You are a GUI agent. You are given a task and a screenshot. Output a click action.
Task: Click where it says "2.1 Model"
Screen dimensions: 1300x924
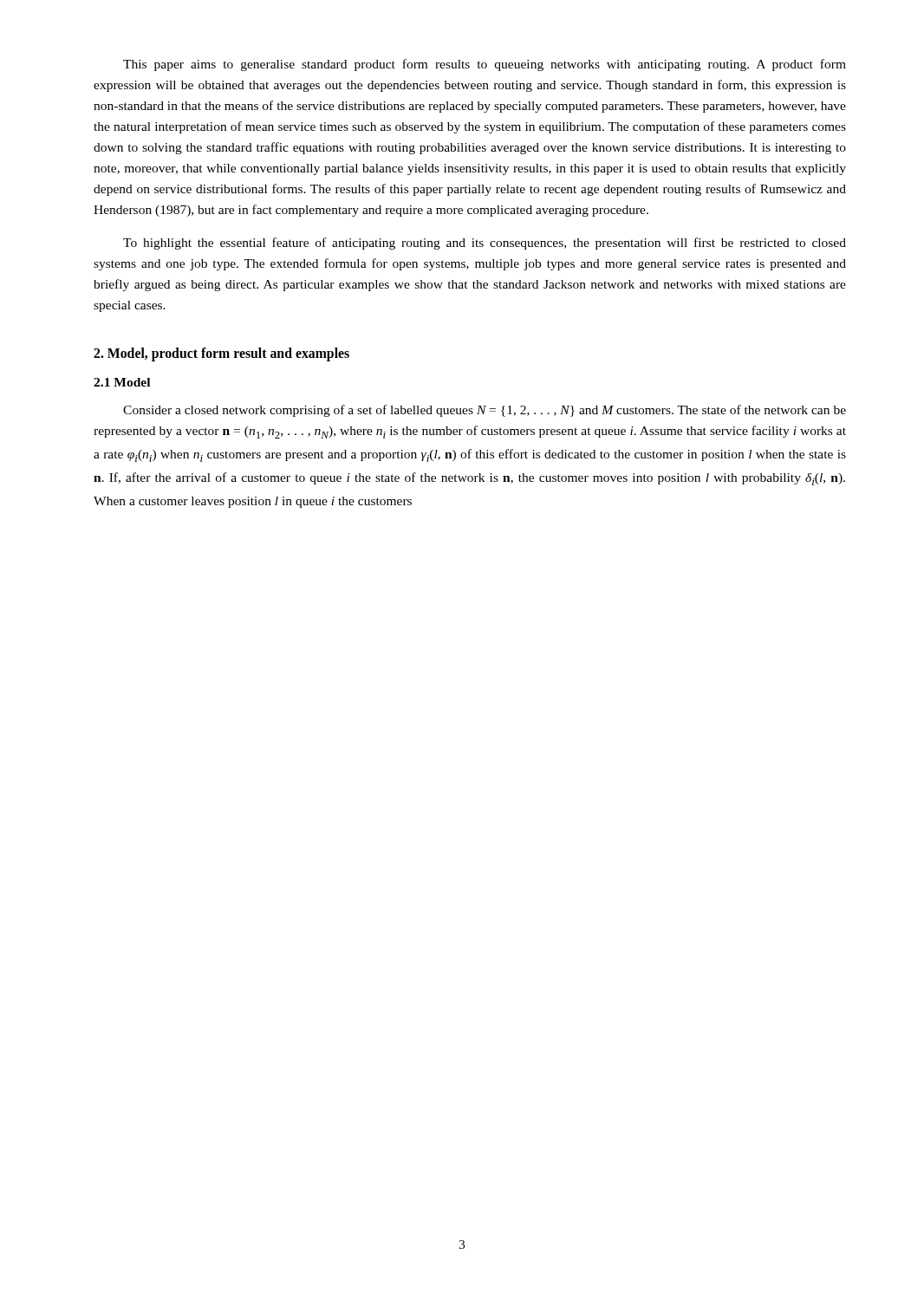tap(122, 381)
